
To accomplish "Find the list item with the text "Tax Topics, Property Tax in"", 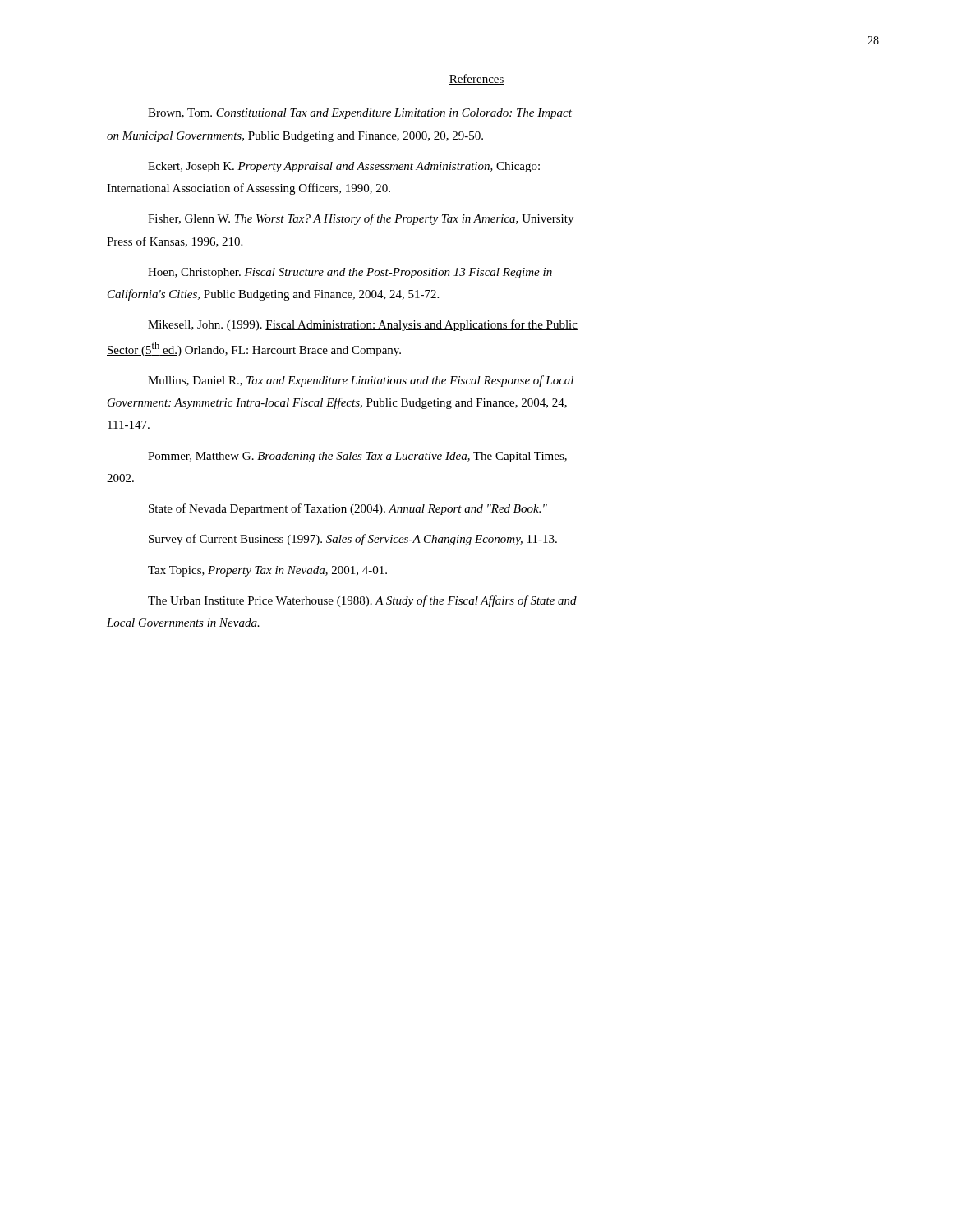I will [267, 571].
